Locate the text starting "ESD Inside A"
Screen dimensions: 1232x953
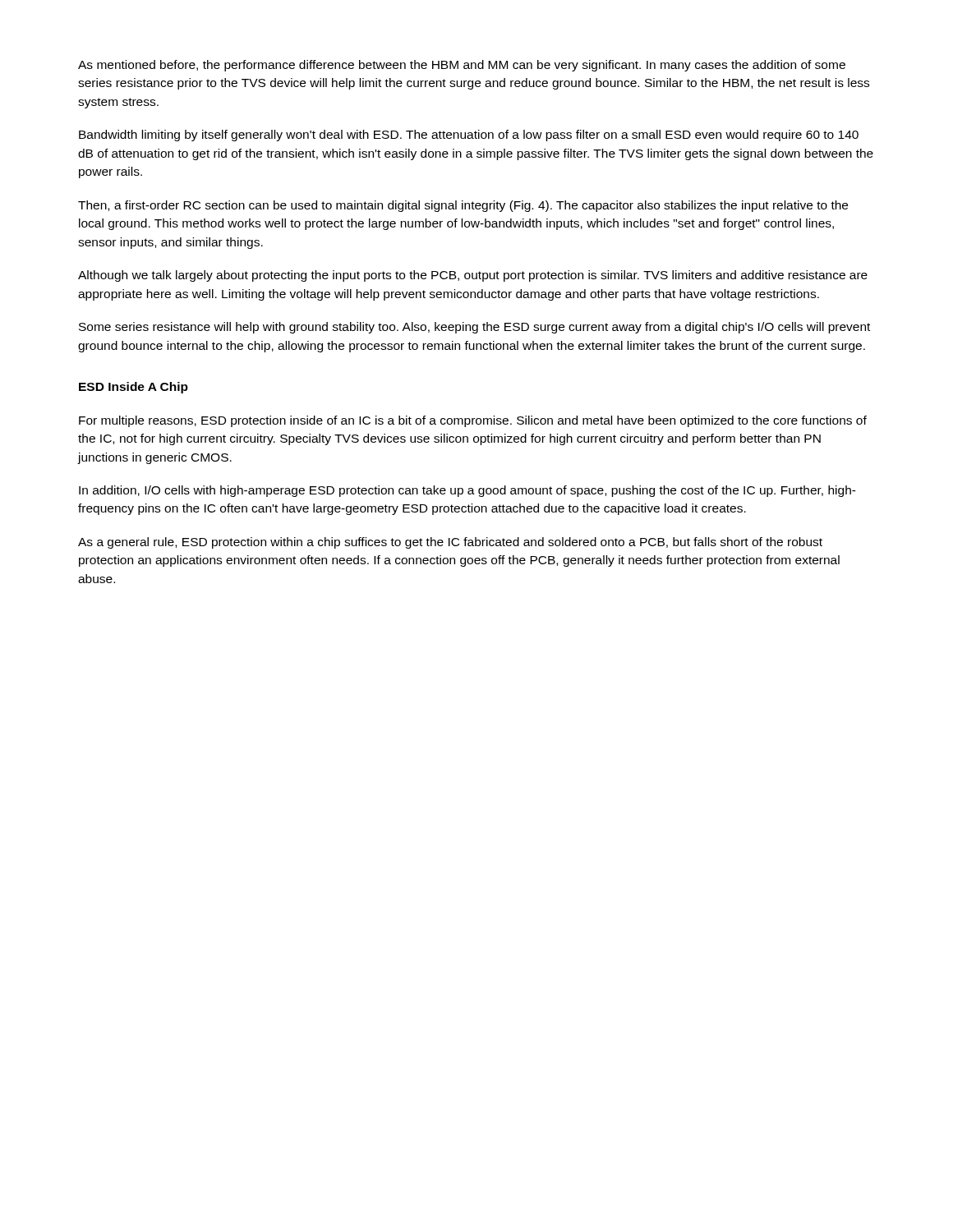point(133,387)
